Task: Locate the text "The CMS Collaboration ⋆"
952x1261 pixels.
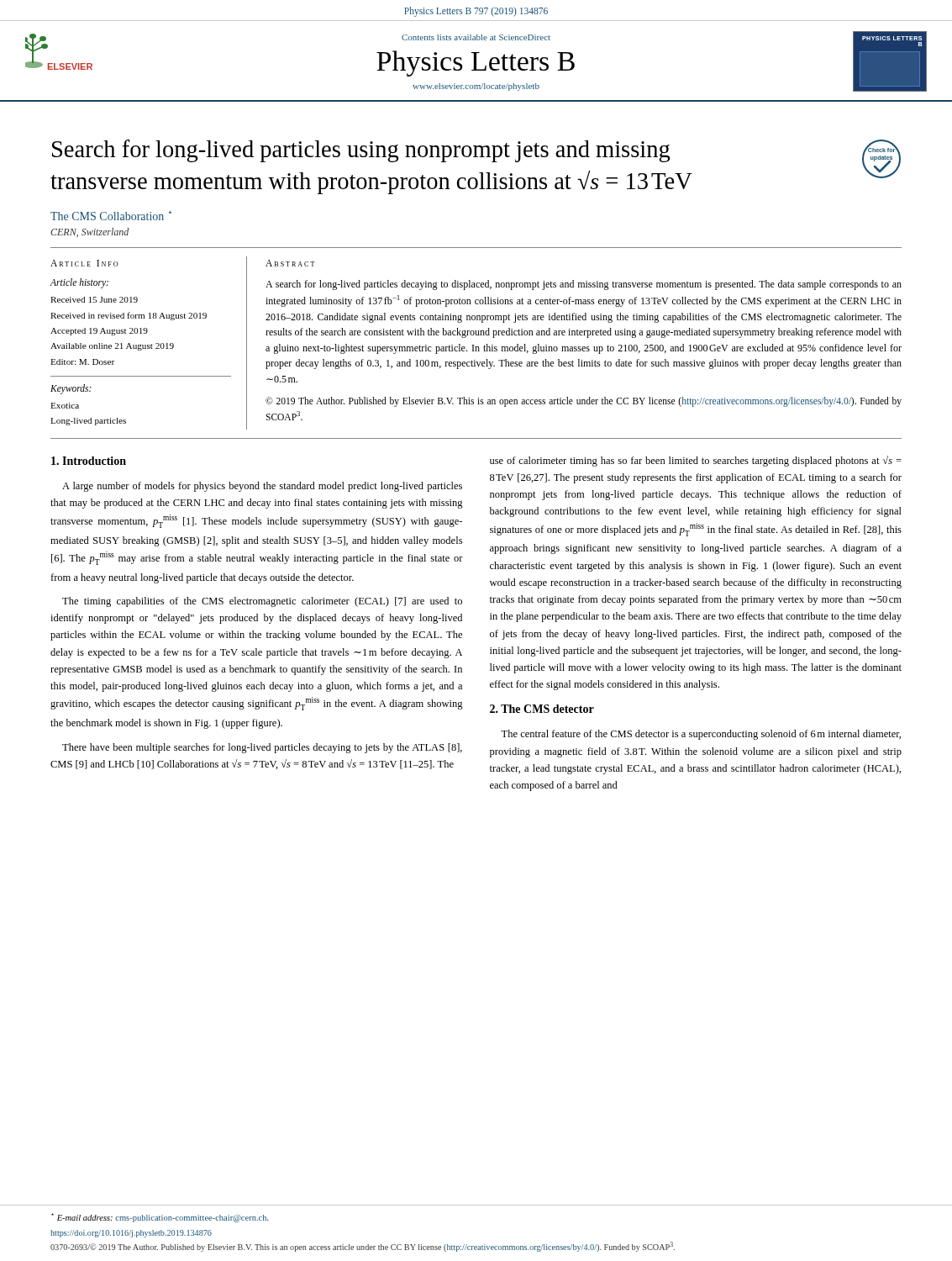Action: [x=112, y=215]
